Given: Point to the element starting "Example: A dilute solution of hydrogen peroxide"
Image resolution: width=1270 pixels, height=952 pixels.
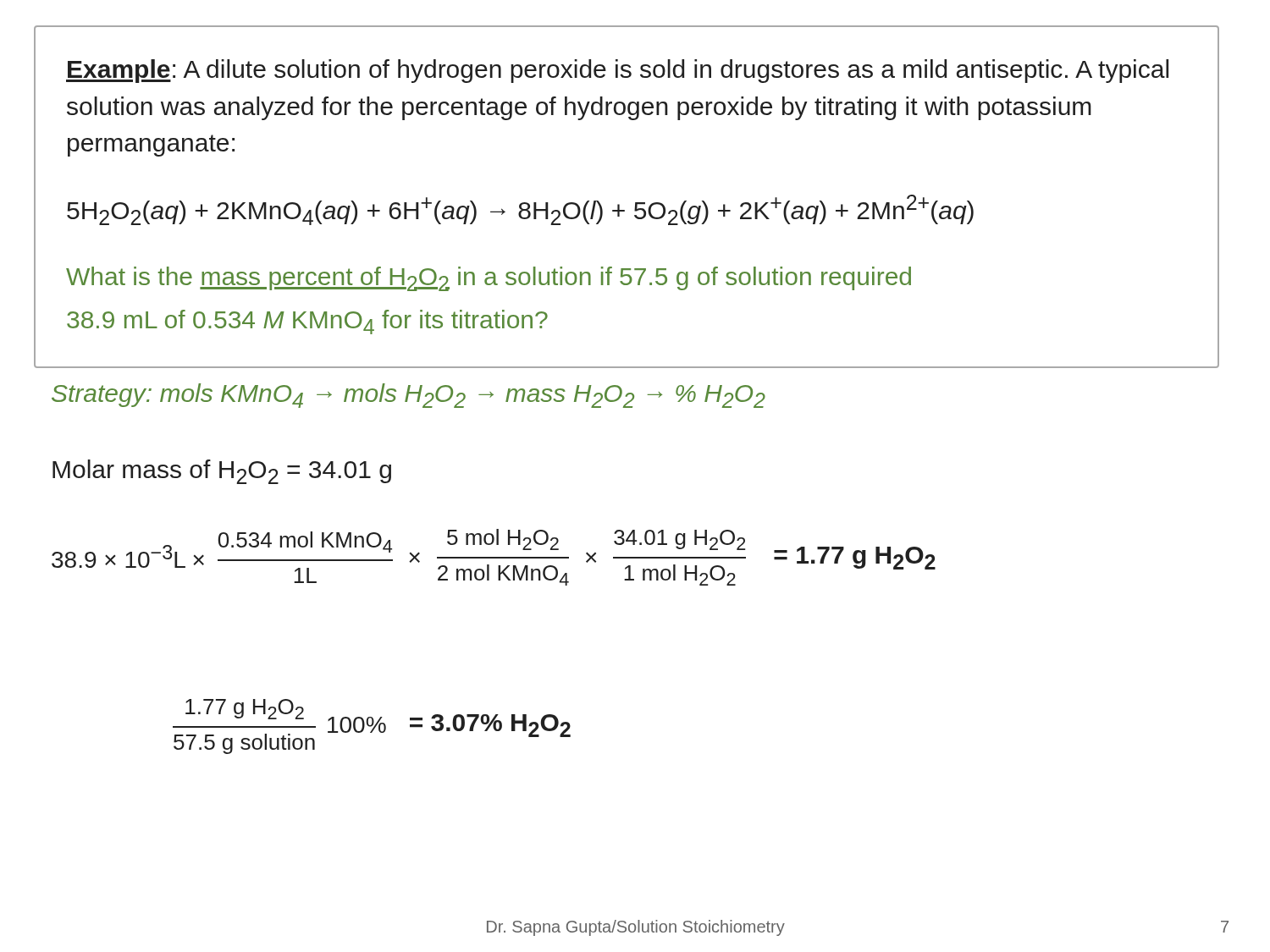Looking at the screenshot, I should (627, 197).
